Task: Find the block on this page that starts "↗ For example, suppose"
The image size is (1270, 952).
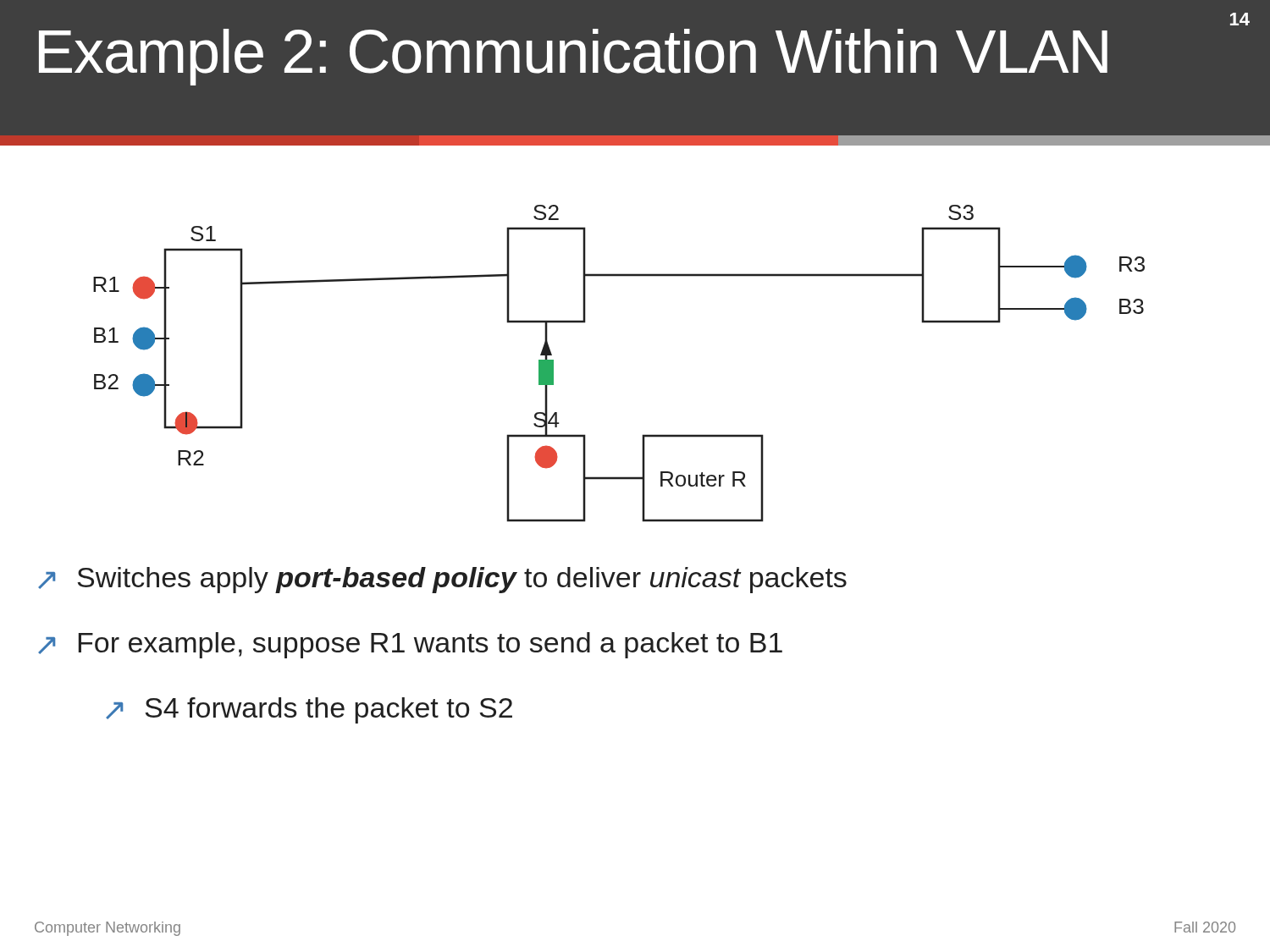Action: (x=409, y=644)
